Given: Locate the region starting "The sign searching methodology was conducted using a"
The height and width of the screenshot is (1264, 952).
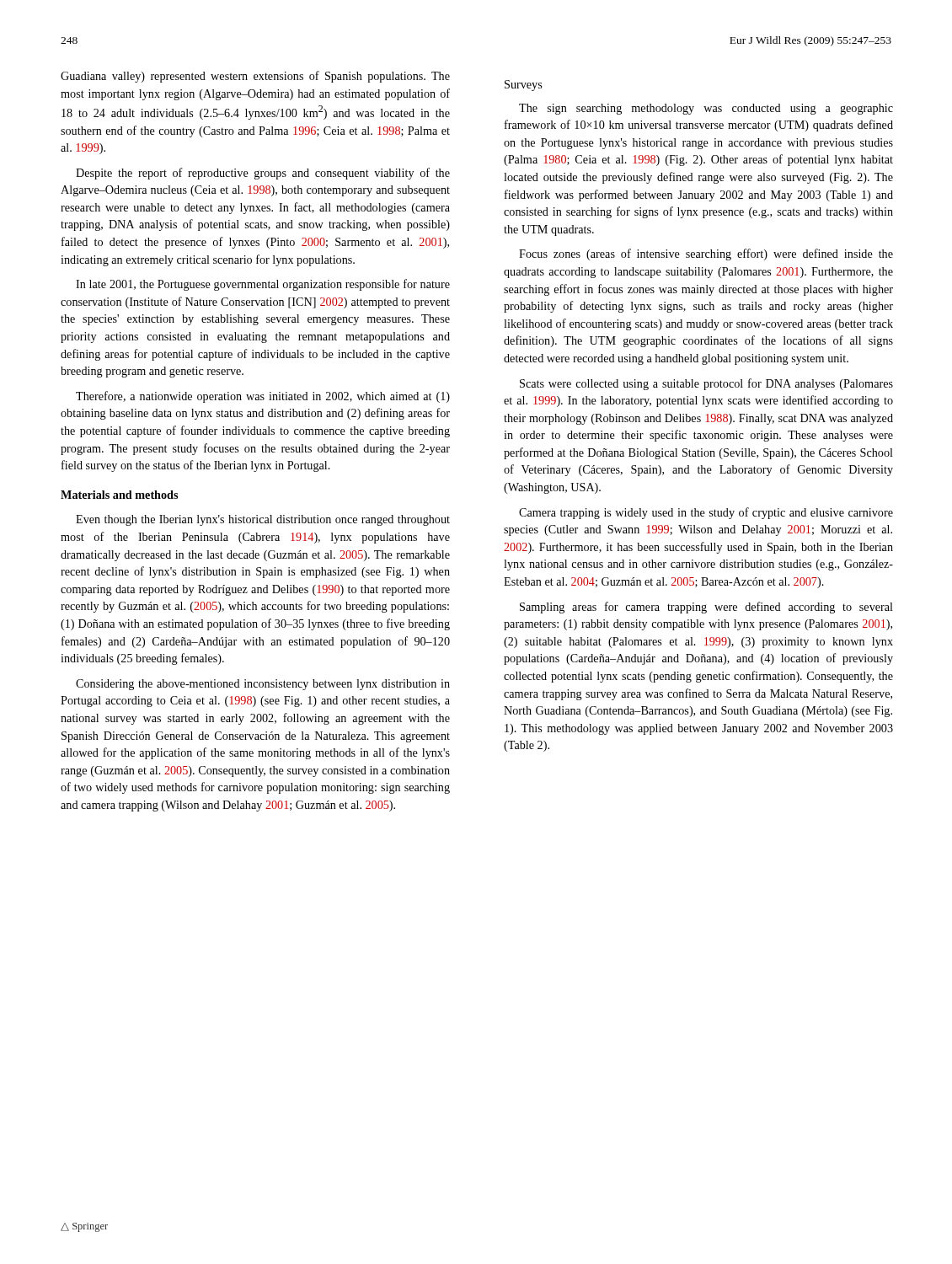Looking at the screenshot, I should pyautogui.click(x=698, y=168).
